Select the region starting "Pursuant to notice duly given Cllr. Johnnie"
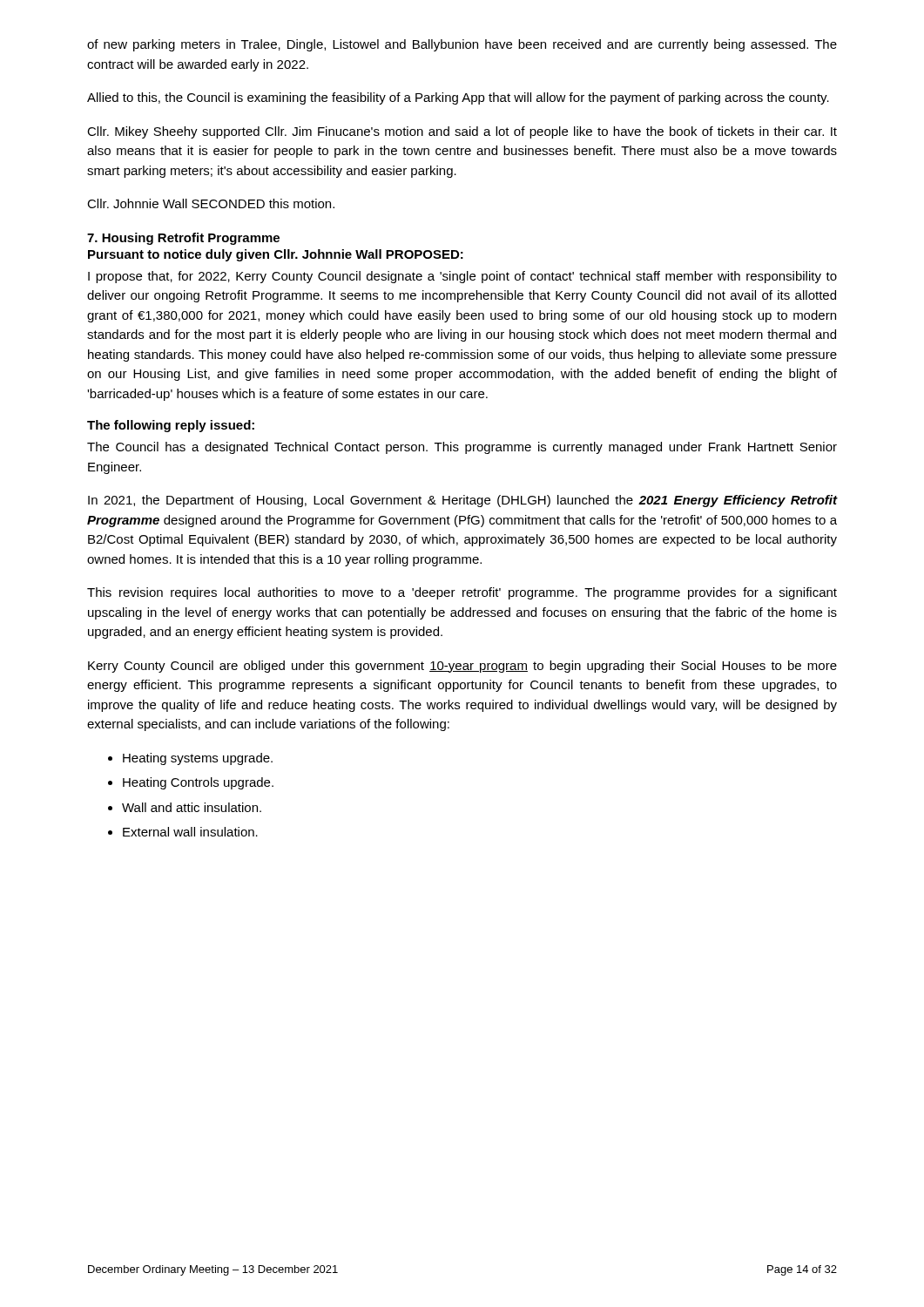This screenshot has height=1307, width=924. (x=276, y=254)
